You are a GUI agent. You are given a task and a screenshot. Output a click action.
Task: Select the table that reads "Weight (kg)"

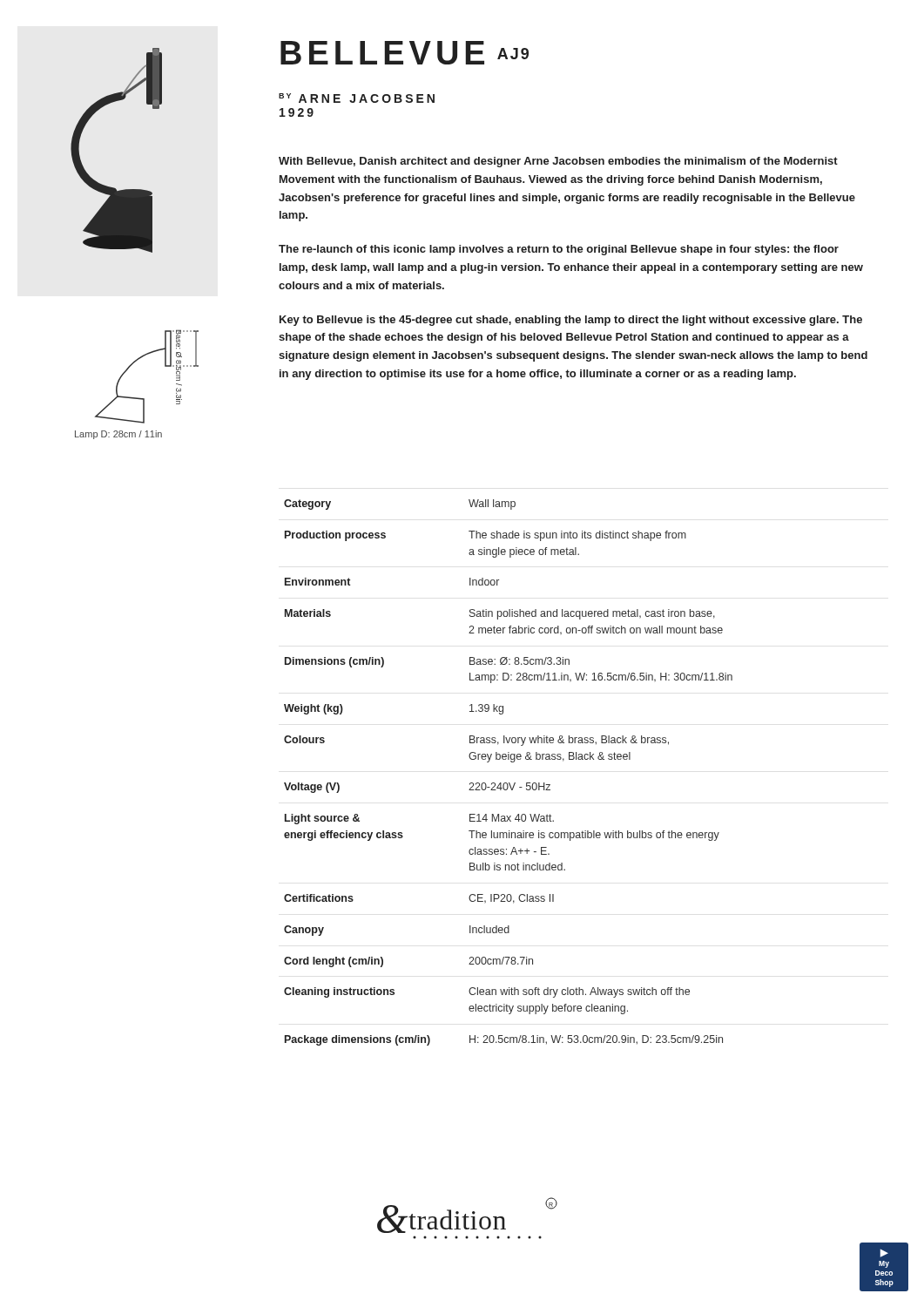[584, 771]
